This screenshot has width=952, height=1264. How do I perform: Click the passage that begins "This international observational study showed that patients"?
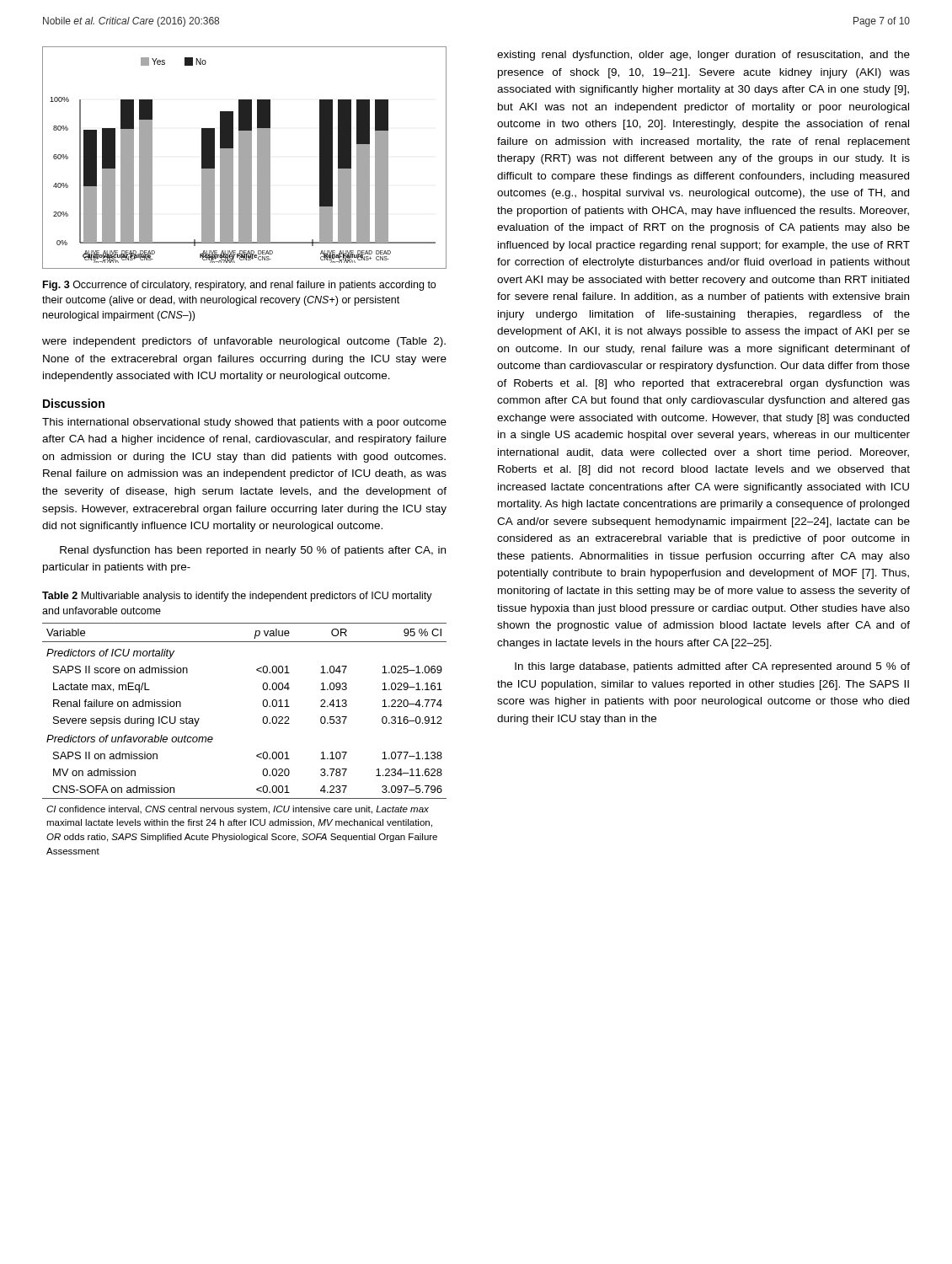coord(244,495)
